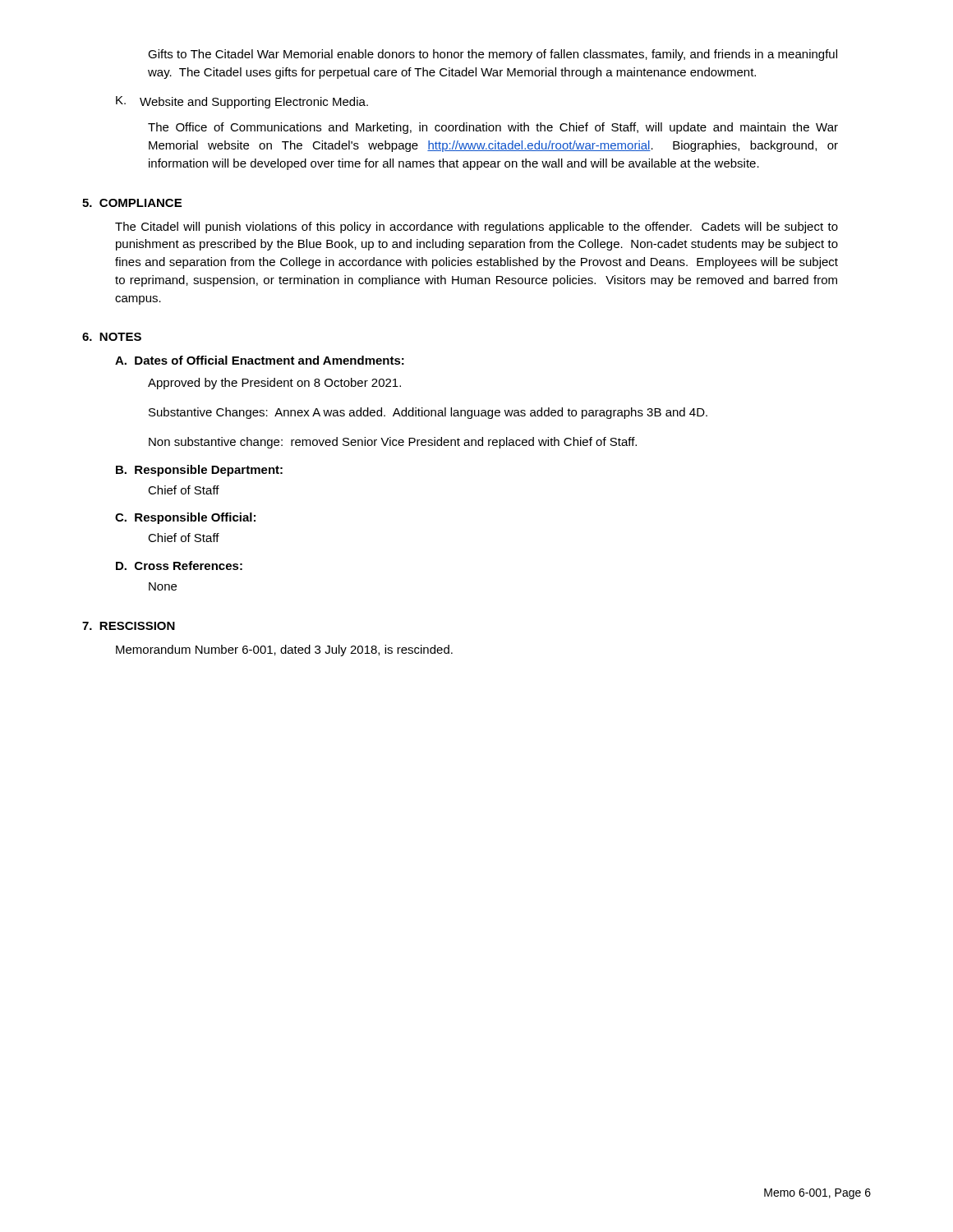Navigate to the text block starting "Substantive Changes: Annex A was added."
The width and height of the screenshot is (953, 1232).
(428, 412)
